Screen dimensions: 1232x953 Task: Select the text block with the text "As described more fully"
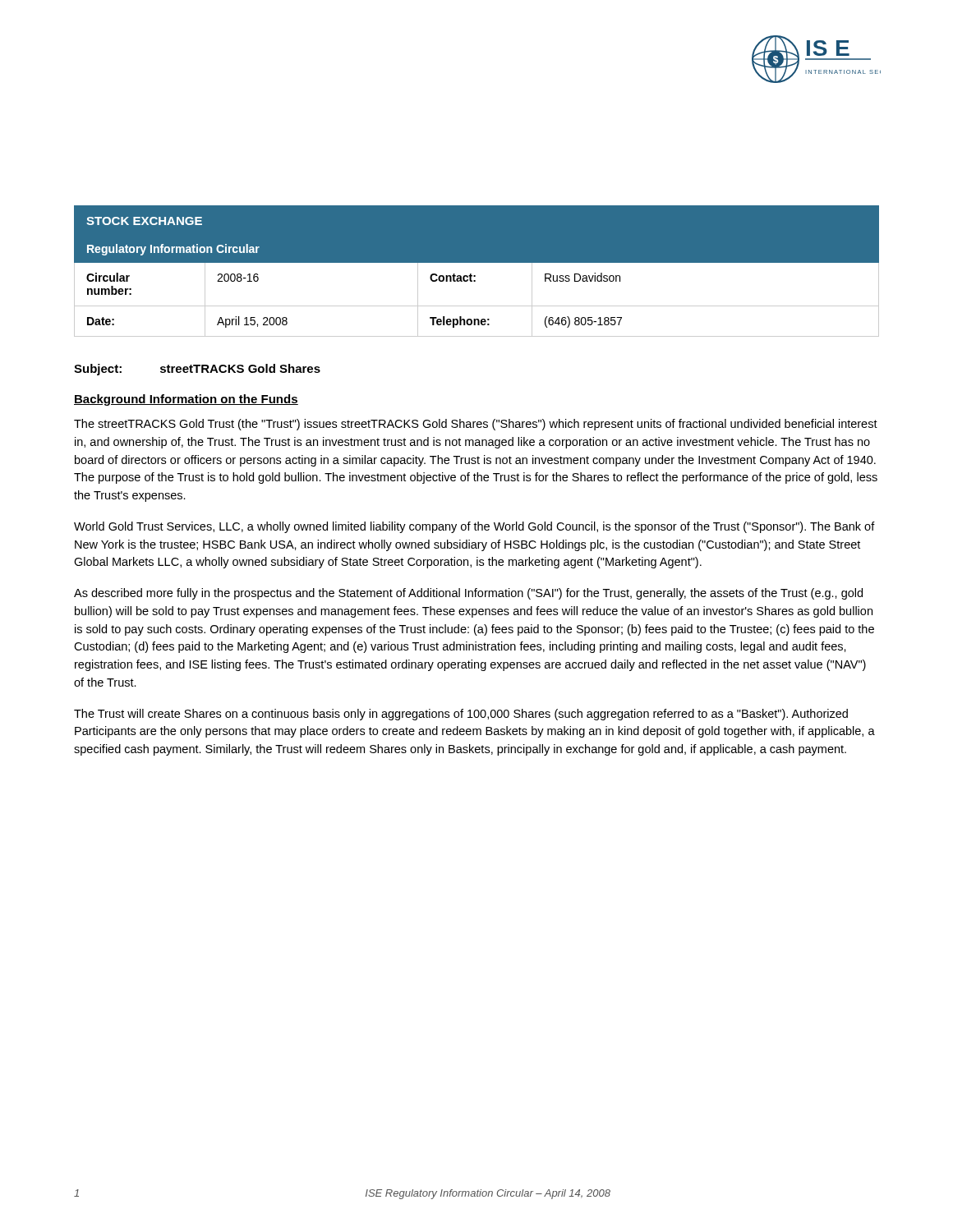(x=474, y=638)
